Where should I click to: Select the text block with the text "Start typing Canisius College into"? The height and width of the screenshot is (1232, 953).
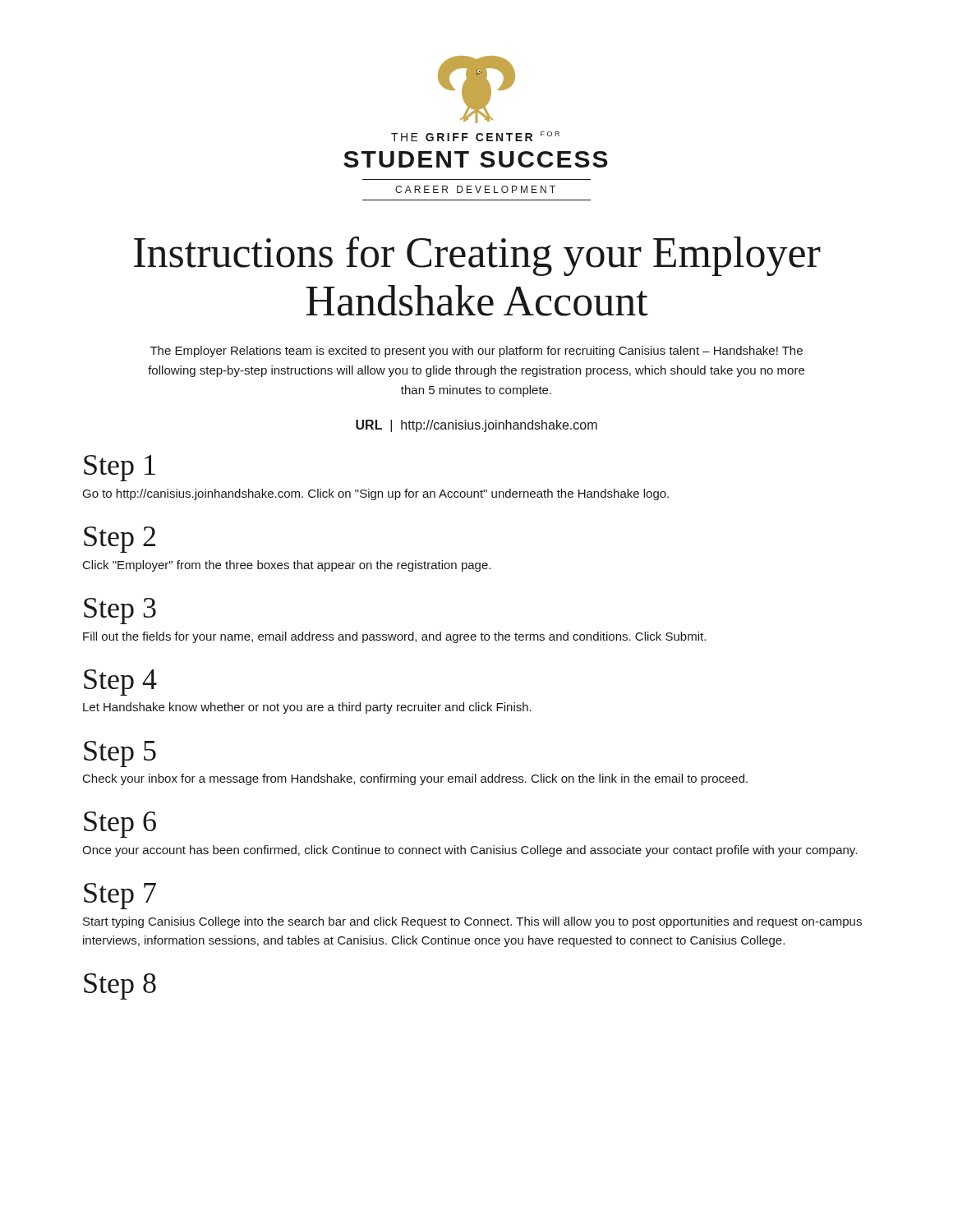pos(472,931)
